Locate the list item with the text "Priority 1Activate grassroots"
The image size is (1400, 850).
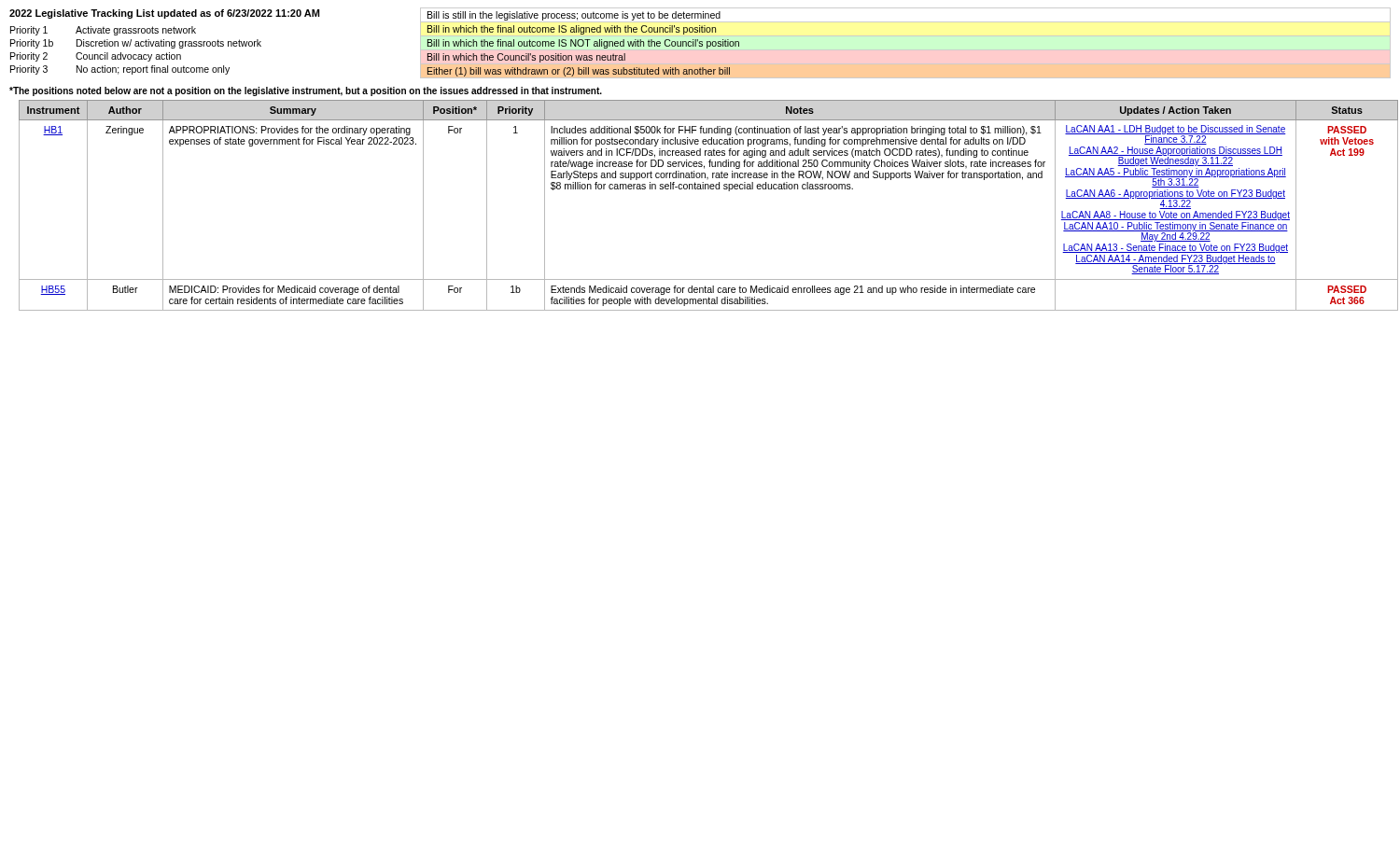[x=103, y=30]
